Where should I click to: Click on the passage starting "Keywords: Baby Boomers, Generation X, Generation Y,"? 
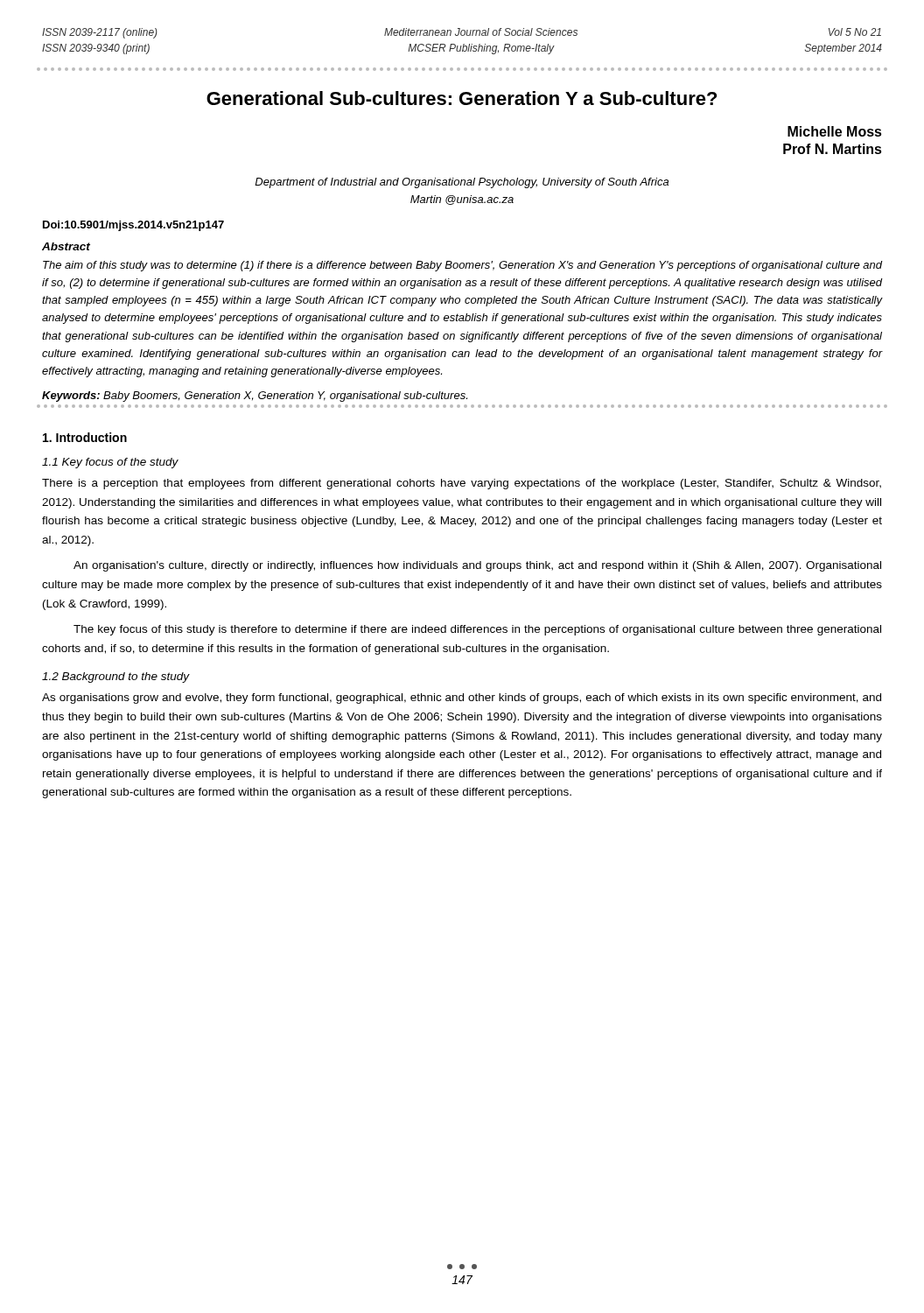pos(255,395)
